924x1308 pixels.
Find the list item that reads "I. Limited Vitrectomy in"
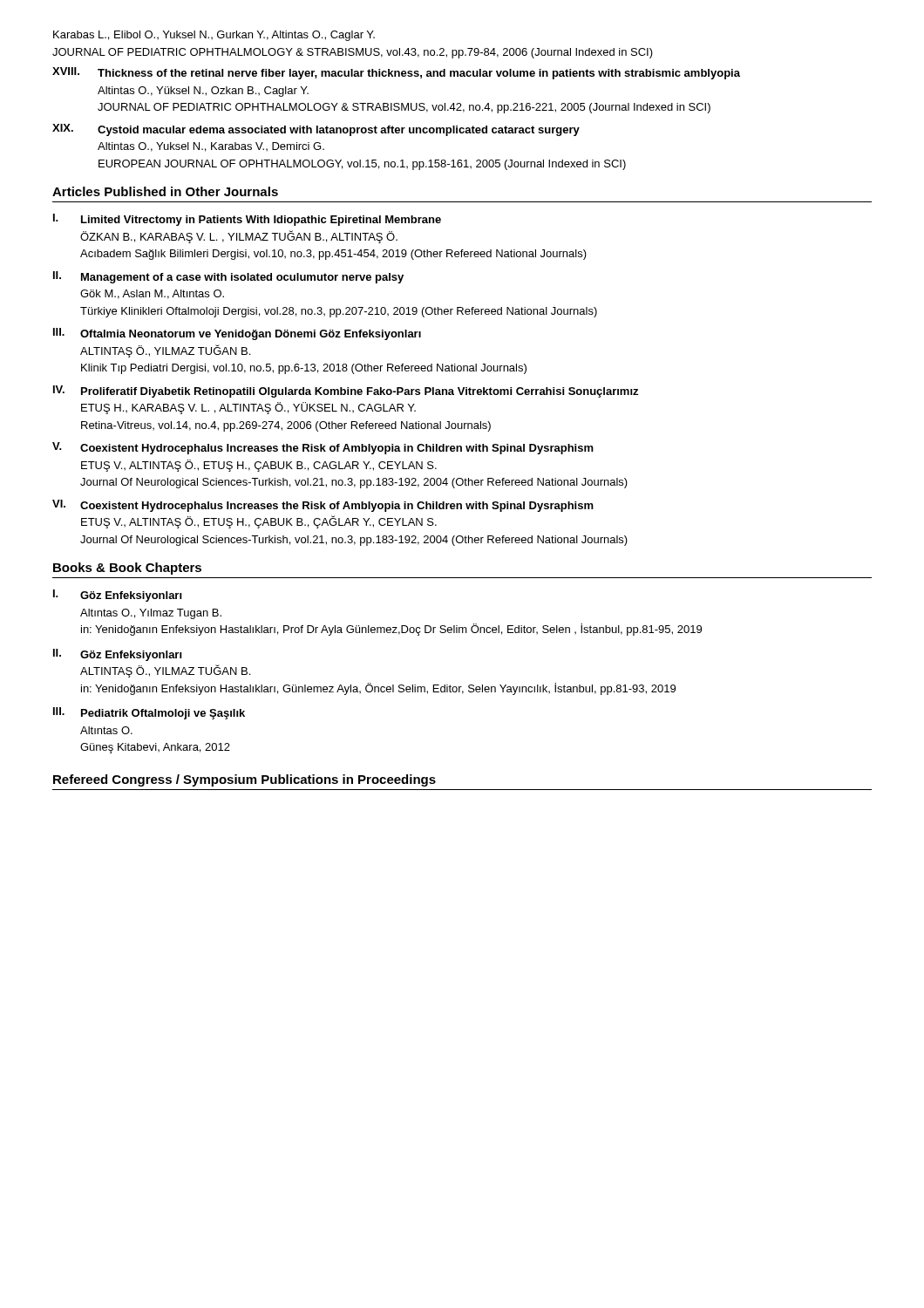coord(247,220)
